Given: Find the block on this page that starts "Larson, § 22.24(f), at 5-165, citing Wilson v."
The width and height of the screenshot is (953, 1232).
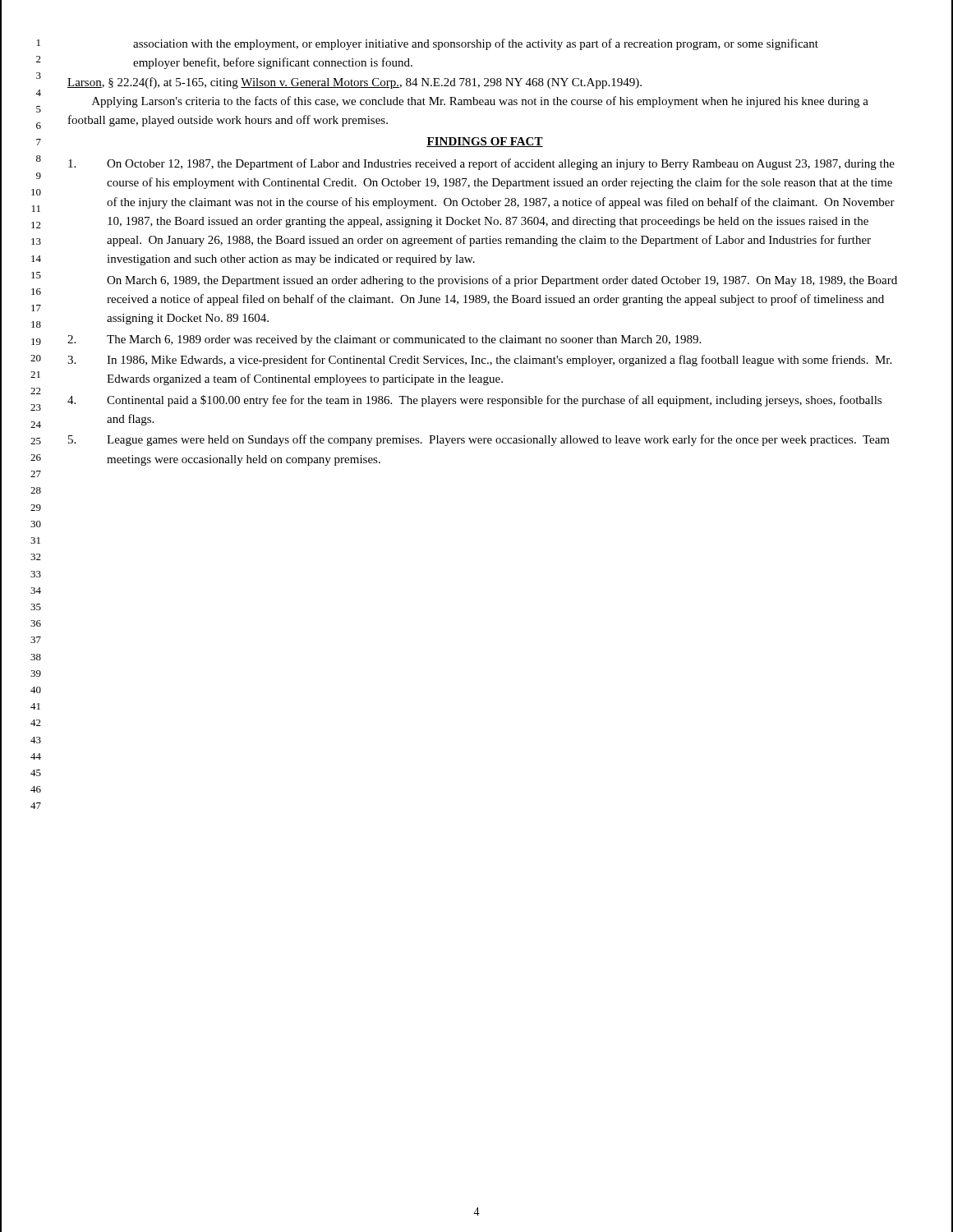Looking at the screenshot, I should [x=355, y=82].
